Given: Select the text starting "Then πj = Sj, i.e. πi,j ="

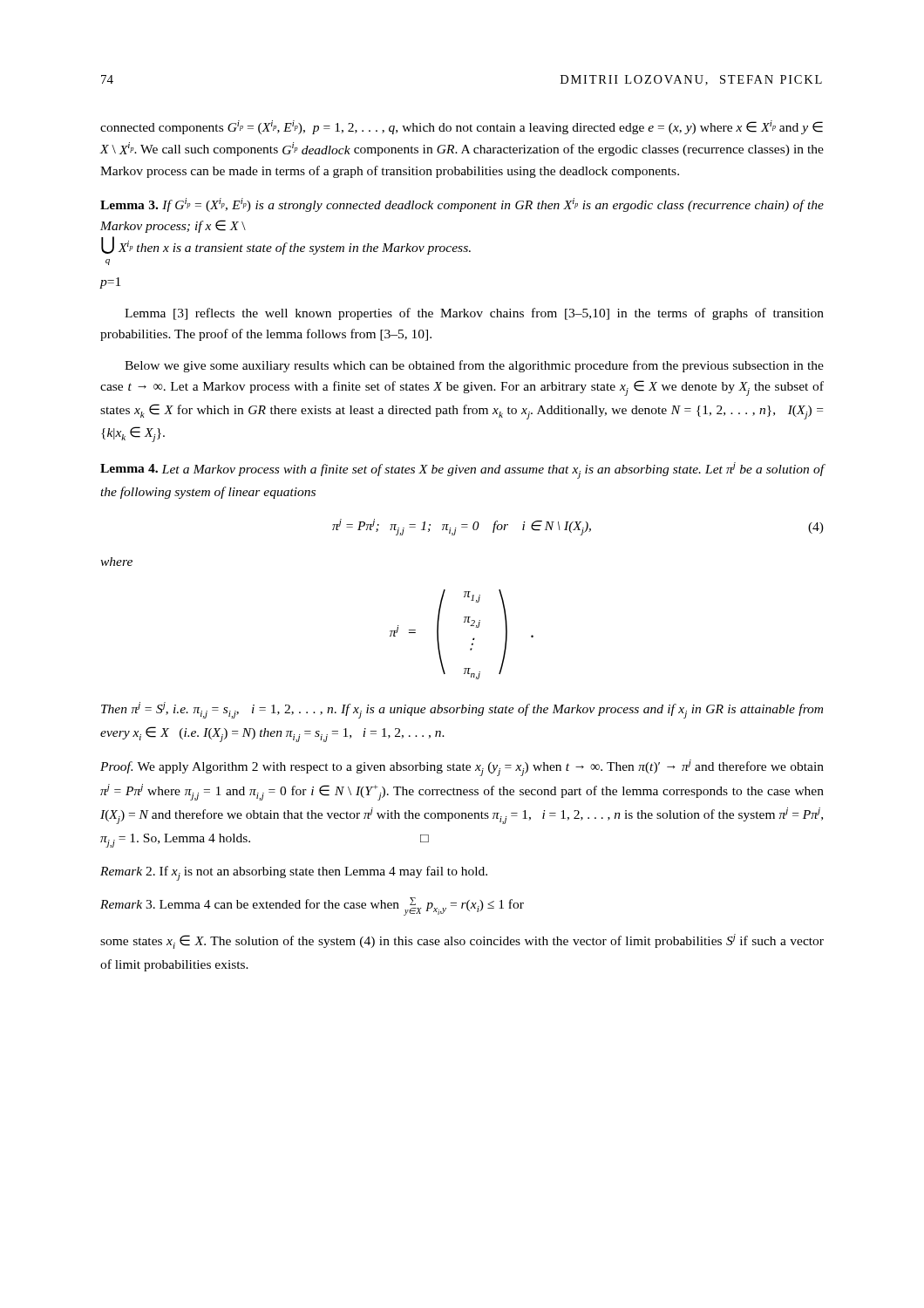Looking at the screenshot, I should point(462,721).
